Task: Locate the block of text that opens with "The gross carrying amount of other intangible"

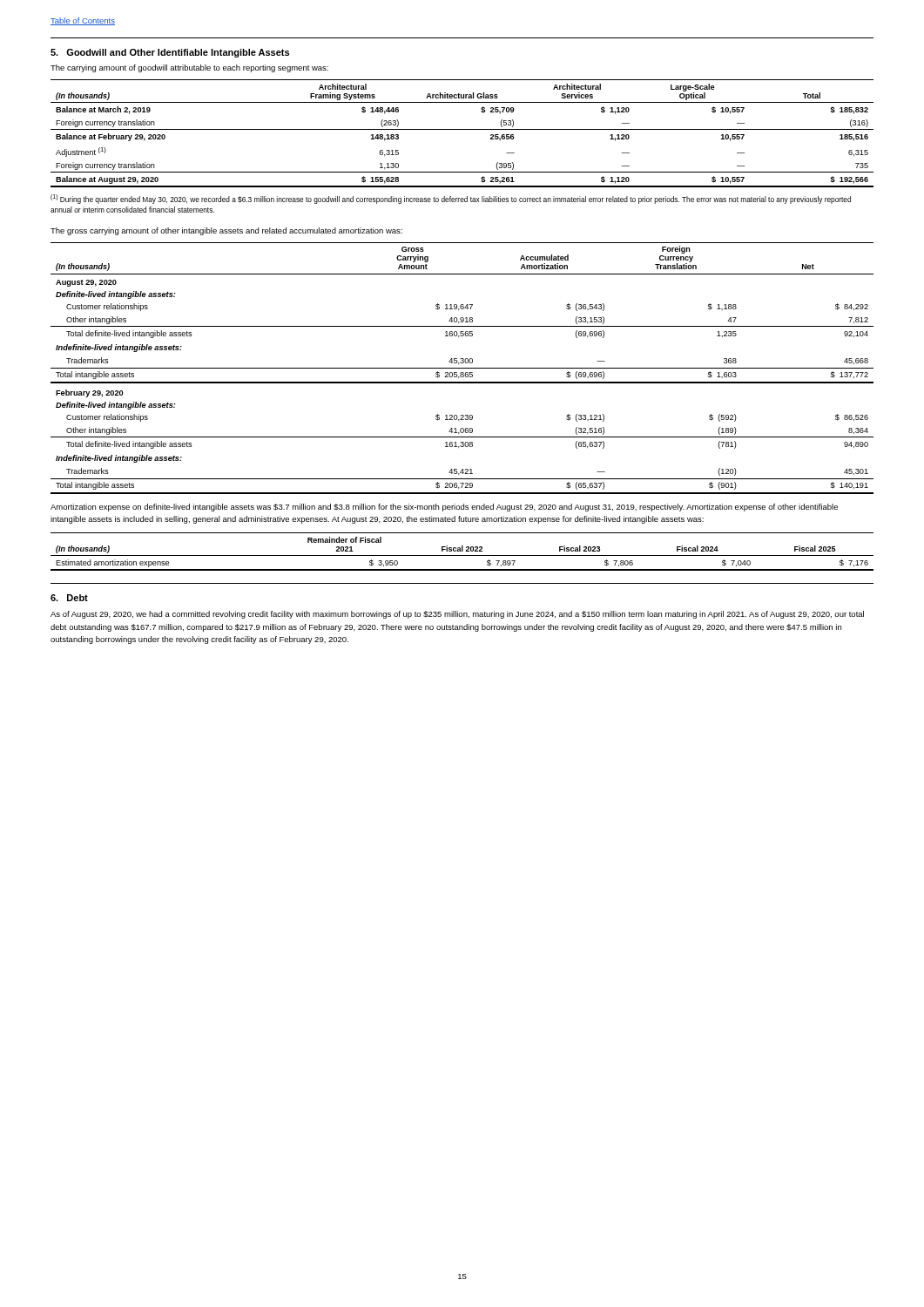Action: click(227, 230)
